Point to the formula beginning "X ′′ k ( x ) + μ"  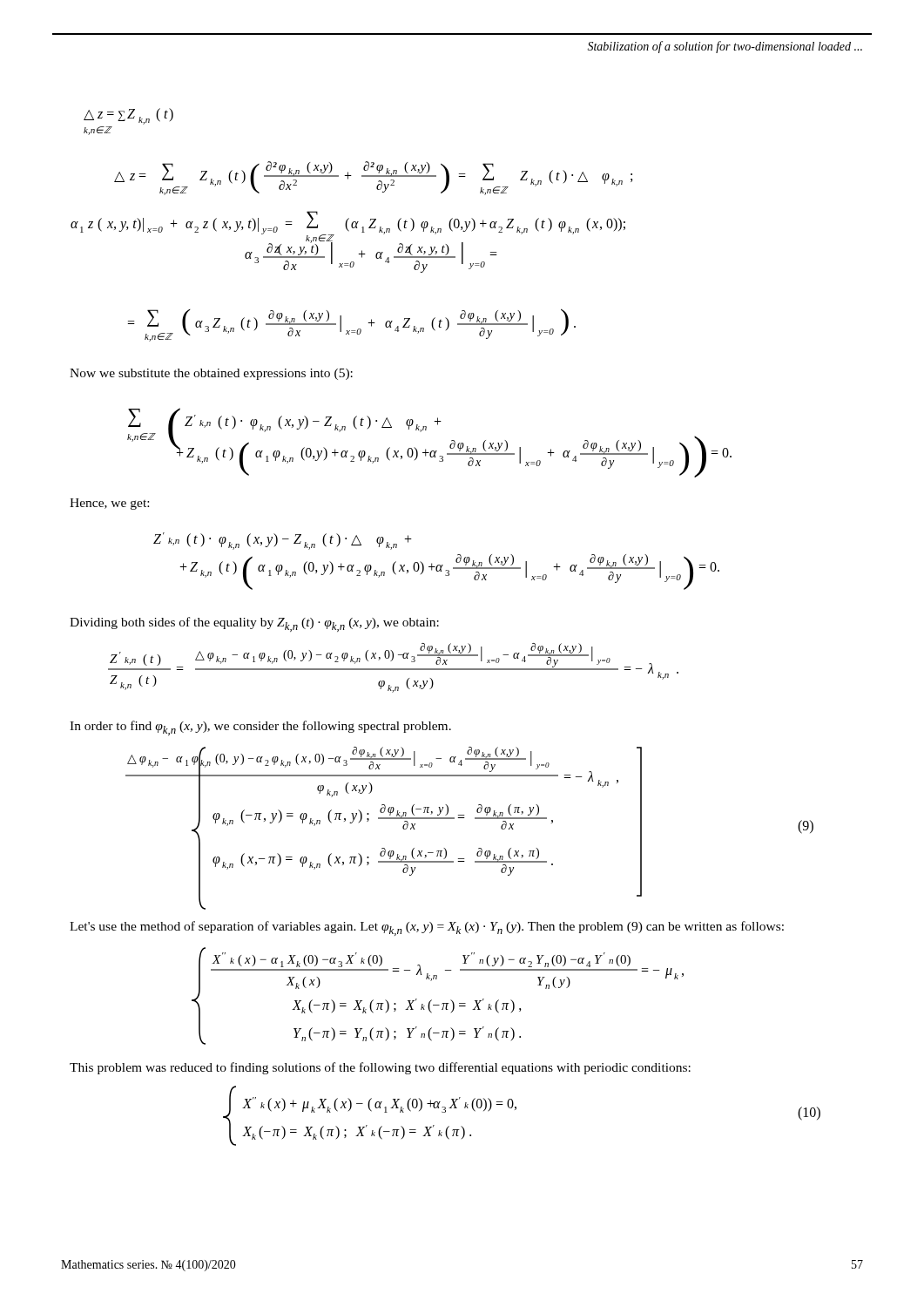pyautogui.click(x=462, y=1115)
